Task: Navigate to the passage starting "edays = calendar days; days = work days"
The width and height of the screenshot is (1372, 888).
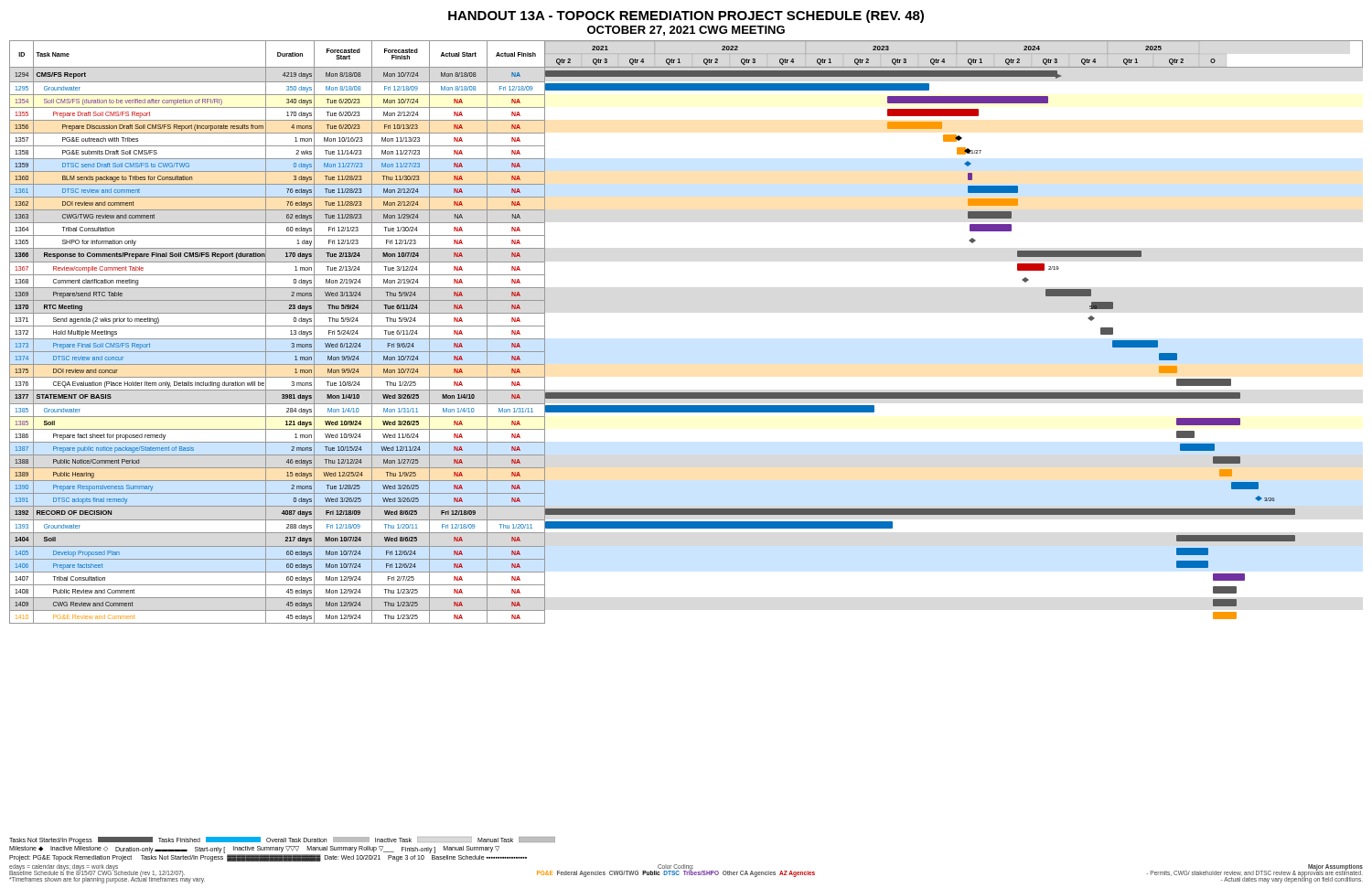Action: [x=686, y=873]
